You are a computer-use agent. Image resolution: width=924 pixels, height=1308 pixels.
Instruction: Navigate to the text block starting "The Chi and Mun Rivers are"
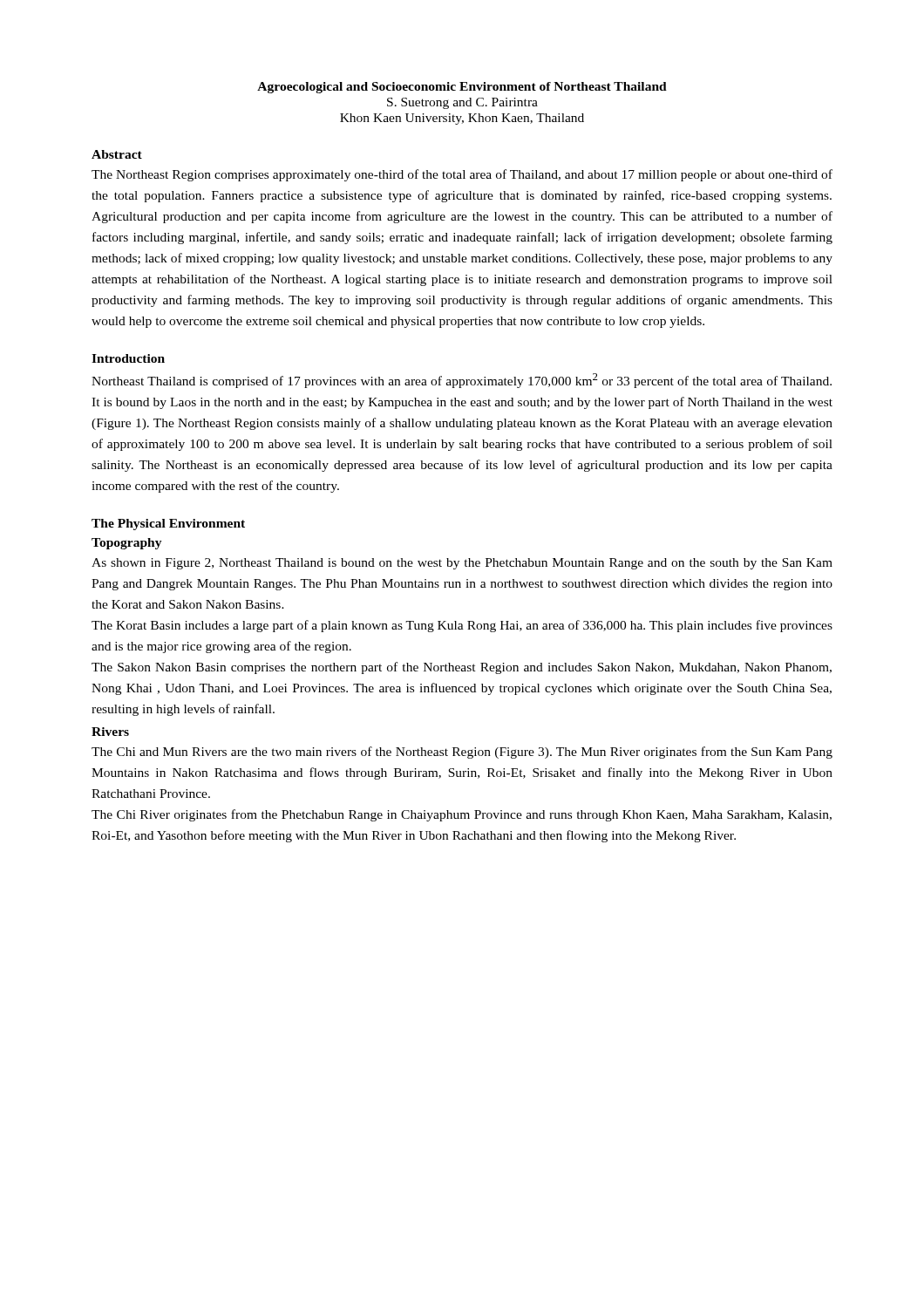click(x=462, y=753)
